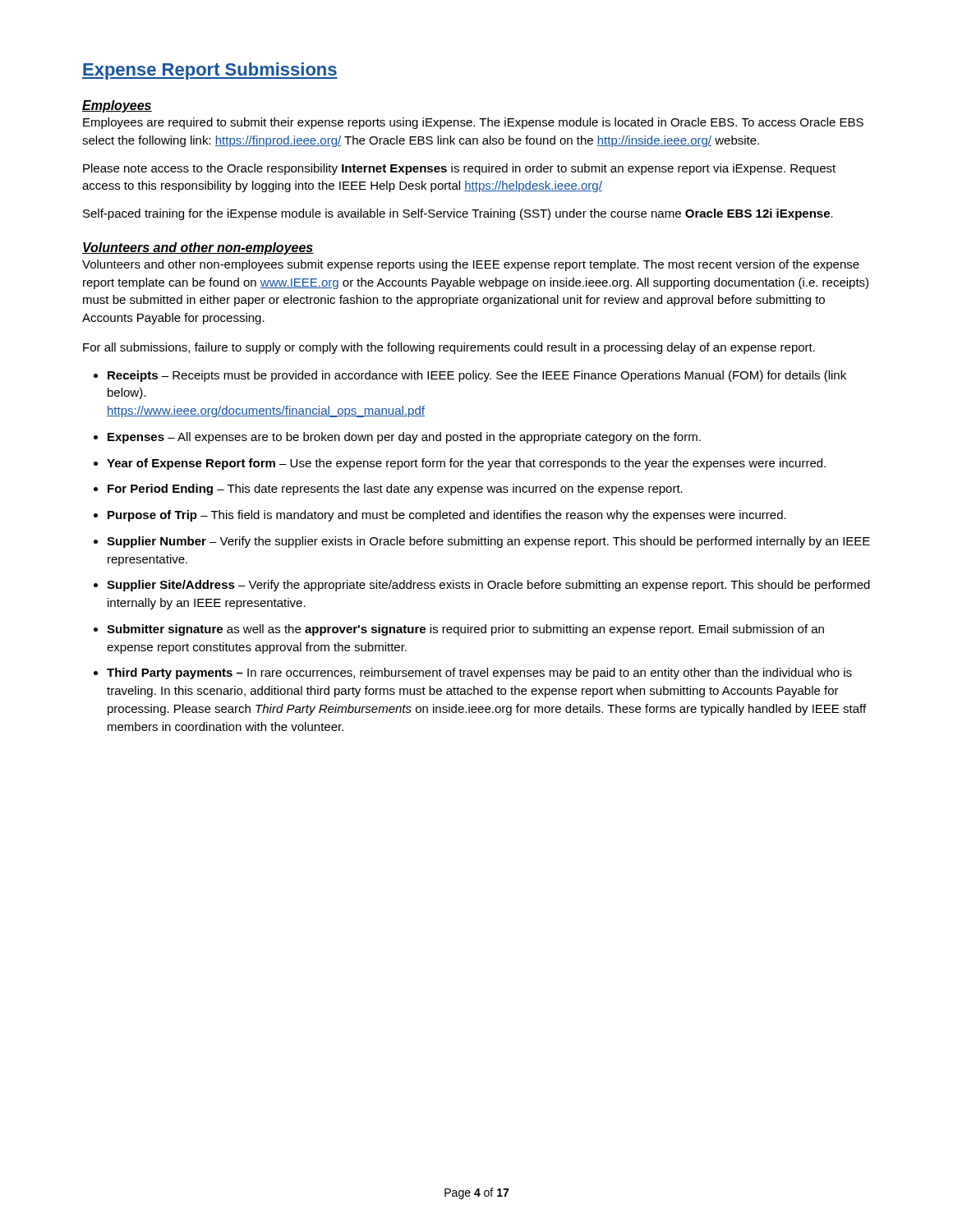This screenshot has height=1232, width=953.
Task: Locate the list item that says "Supplier Number – Verify the supplier exists in"
Action: tap(489, 550)
